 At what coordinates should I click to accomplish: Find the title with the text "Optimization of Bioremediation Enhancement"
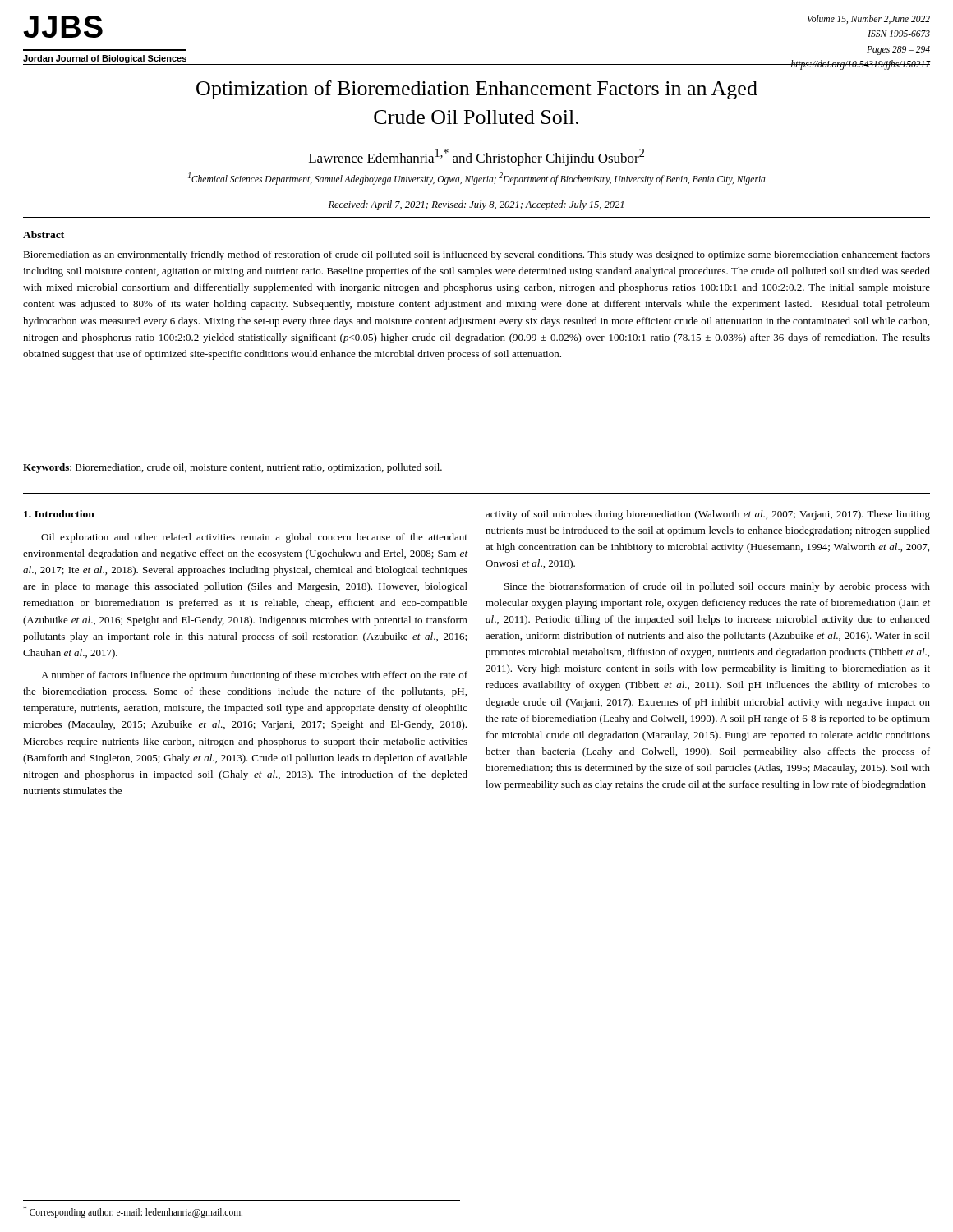tap(476, 103)
